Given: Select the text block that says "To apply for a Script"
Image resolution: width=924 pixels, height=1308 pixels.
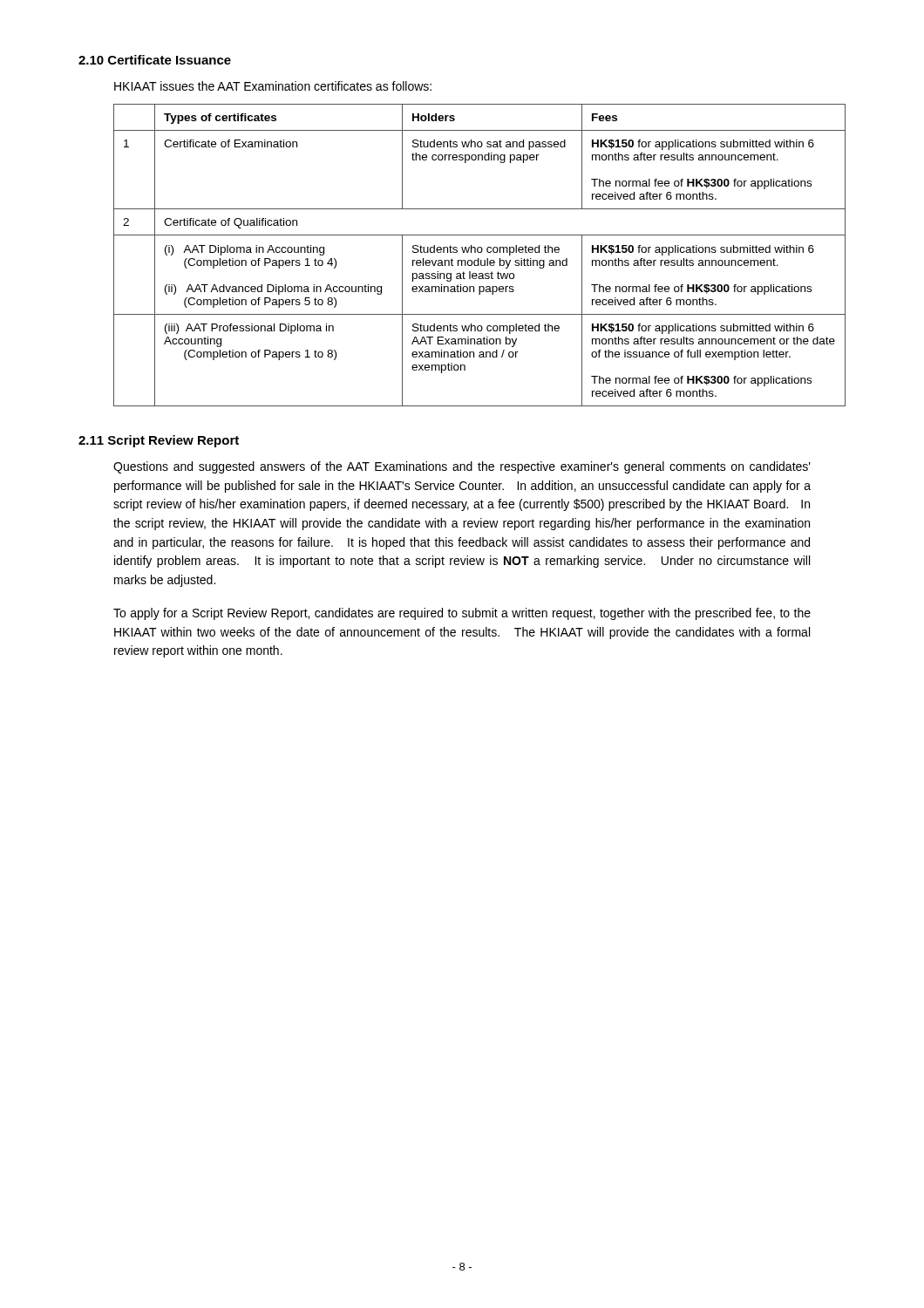Looking at the screenshot, I should point(462,632).
